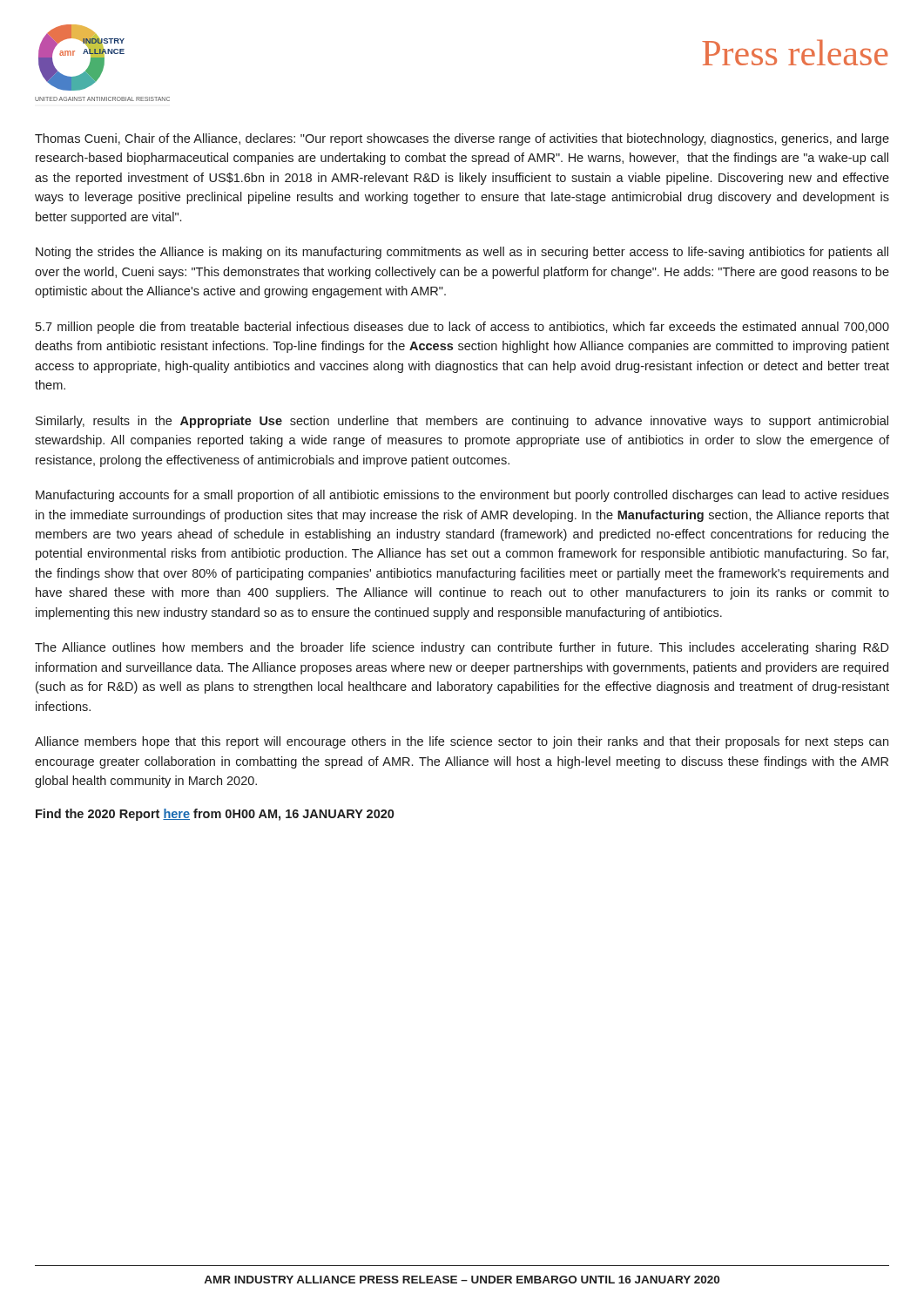Find the block starting "7 million people die"
Screen dimensions: 1307x924
462,356
